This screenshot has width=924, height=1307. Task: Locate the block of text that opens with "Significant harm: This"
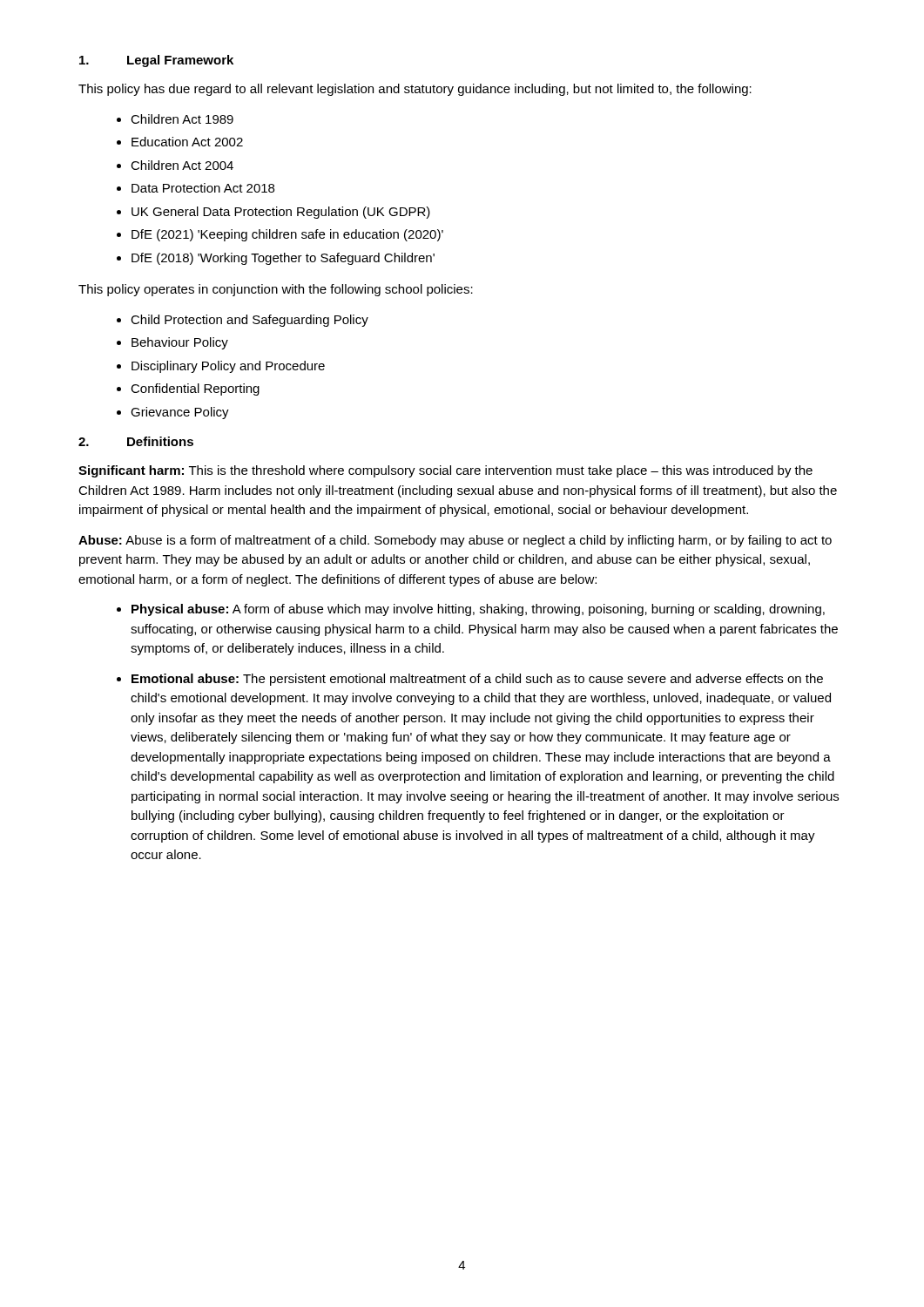tap(458, 490)
